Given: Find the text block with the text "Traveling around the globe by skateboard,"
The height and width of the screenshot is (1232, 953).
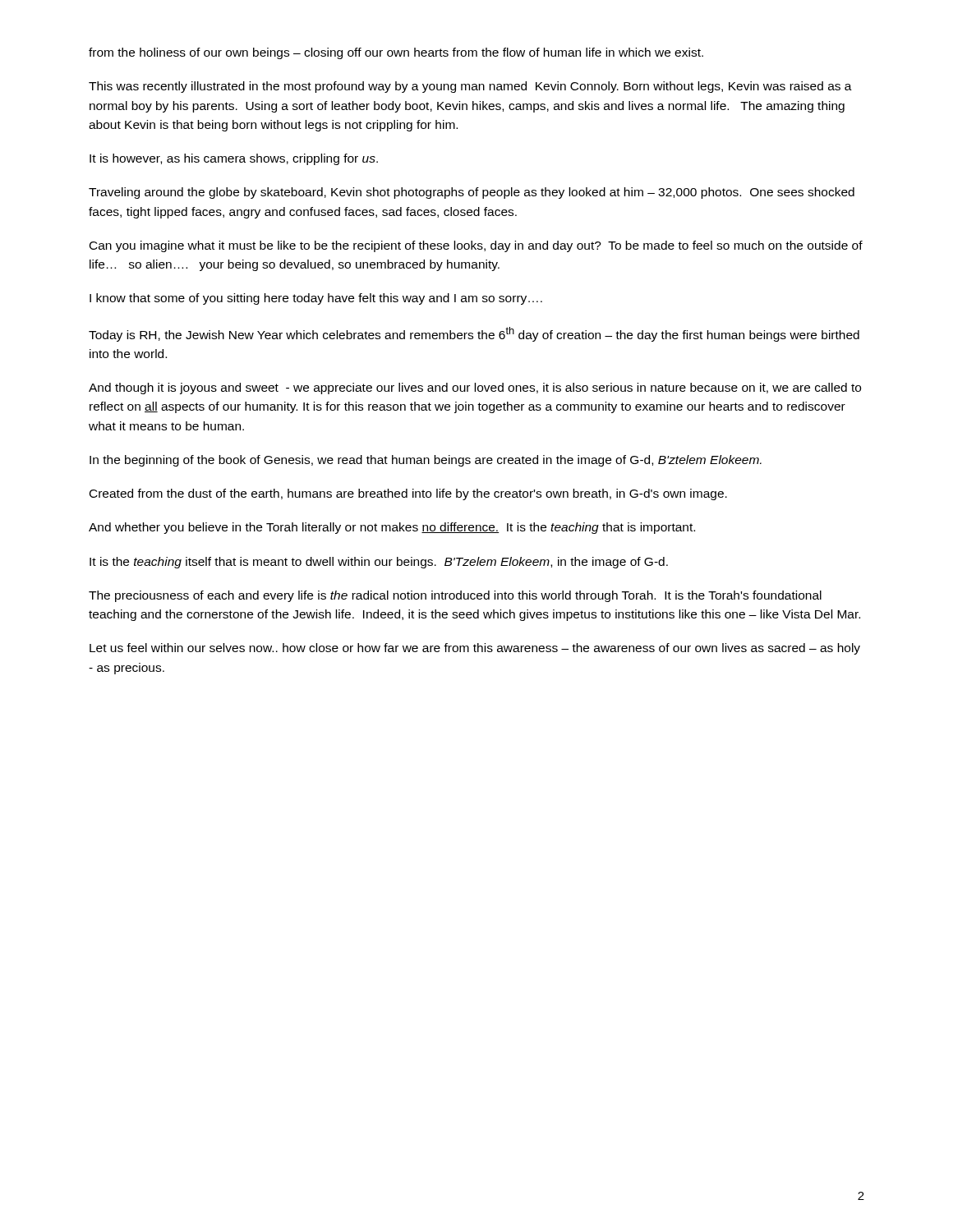Looking at the screenshot, I should pos(472,202).
